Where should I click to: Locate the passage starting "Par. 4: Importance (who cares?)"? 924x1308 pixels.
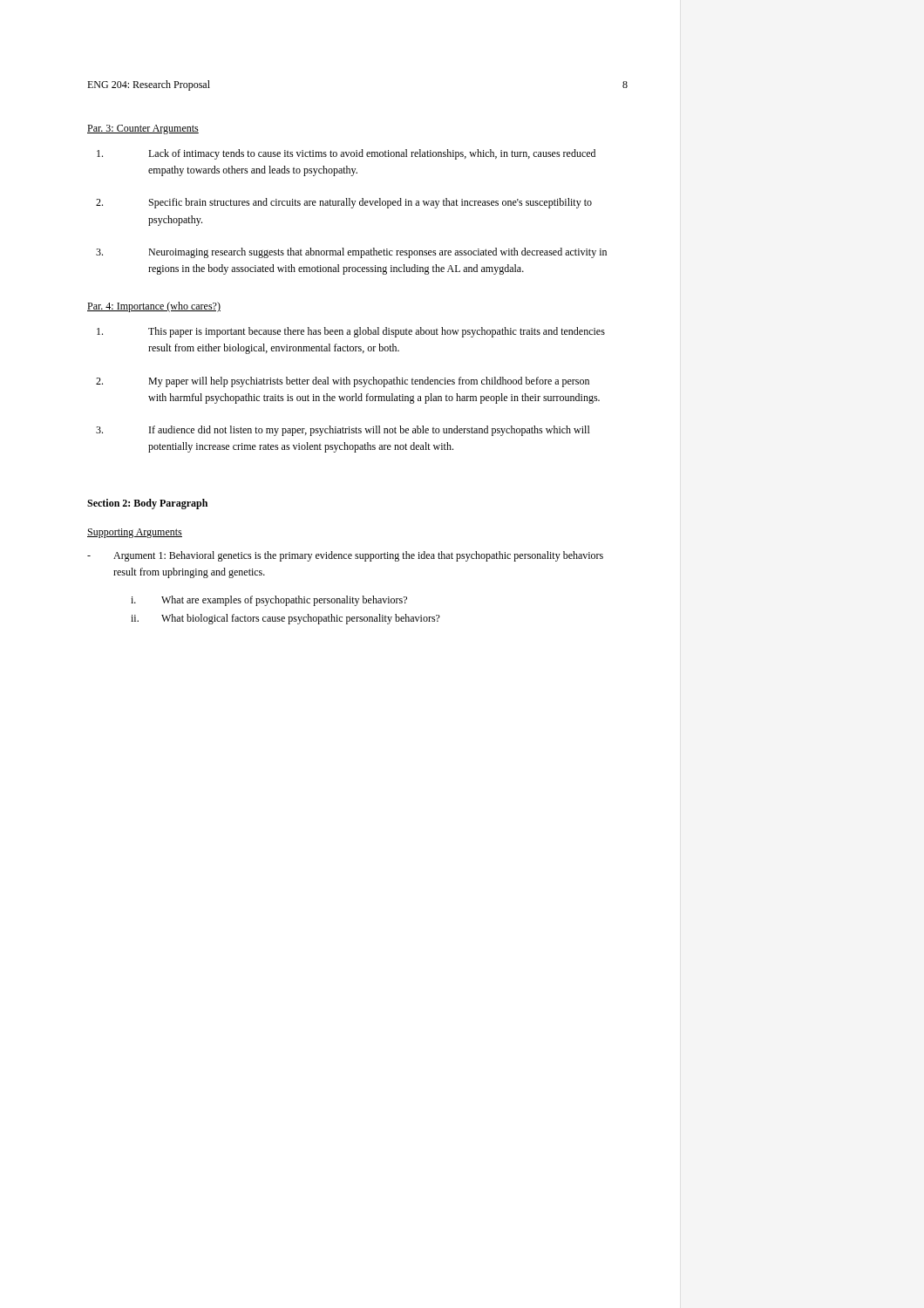click(x=154, y=306)
